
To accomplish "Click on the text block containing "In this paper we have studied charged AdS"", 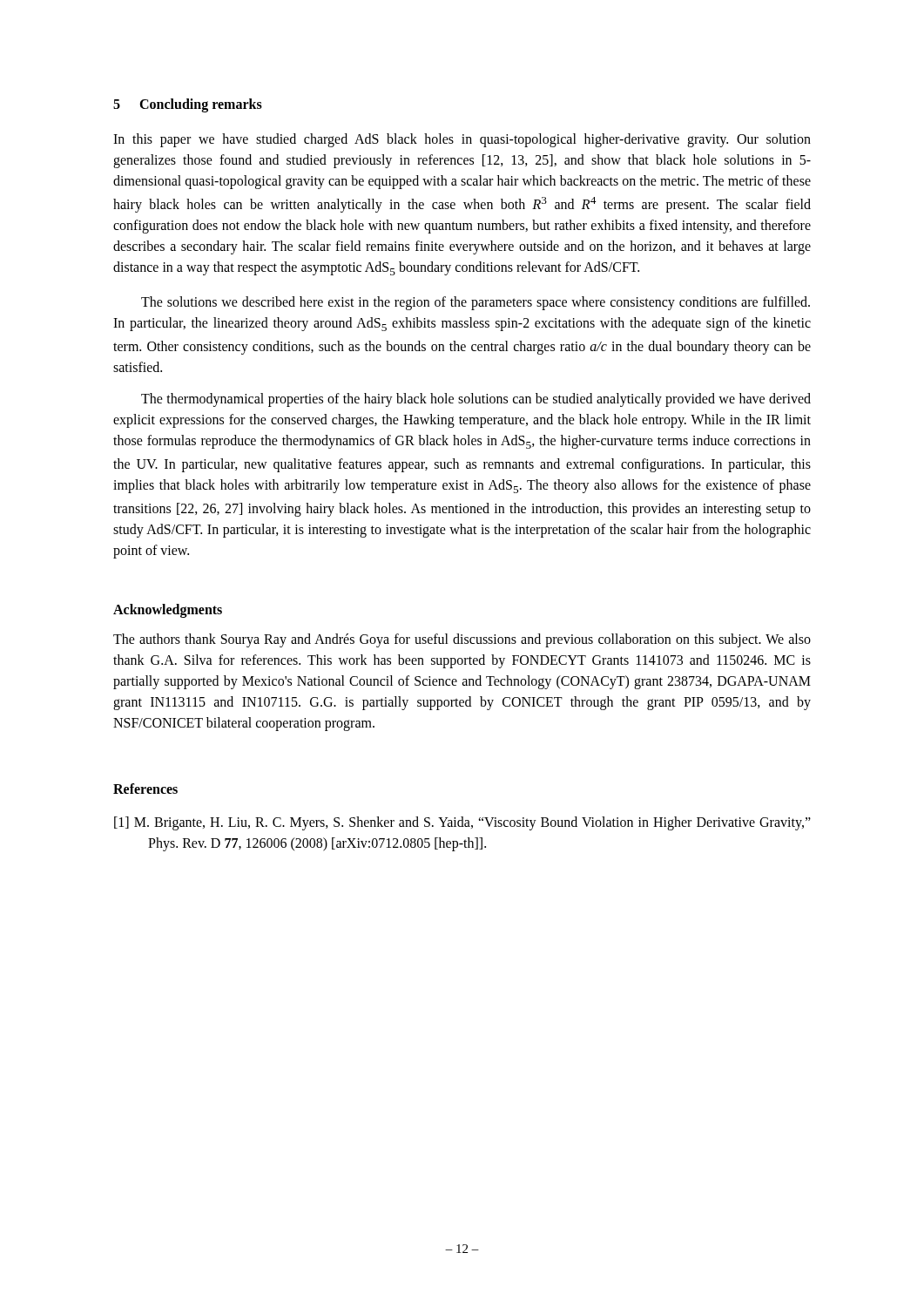I will (462, 205).
